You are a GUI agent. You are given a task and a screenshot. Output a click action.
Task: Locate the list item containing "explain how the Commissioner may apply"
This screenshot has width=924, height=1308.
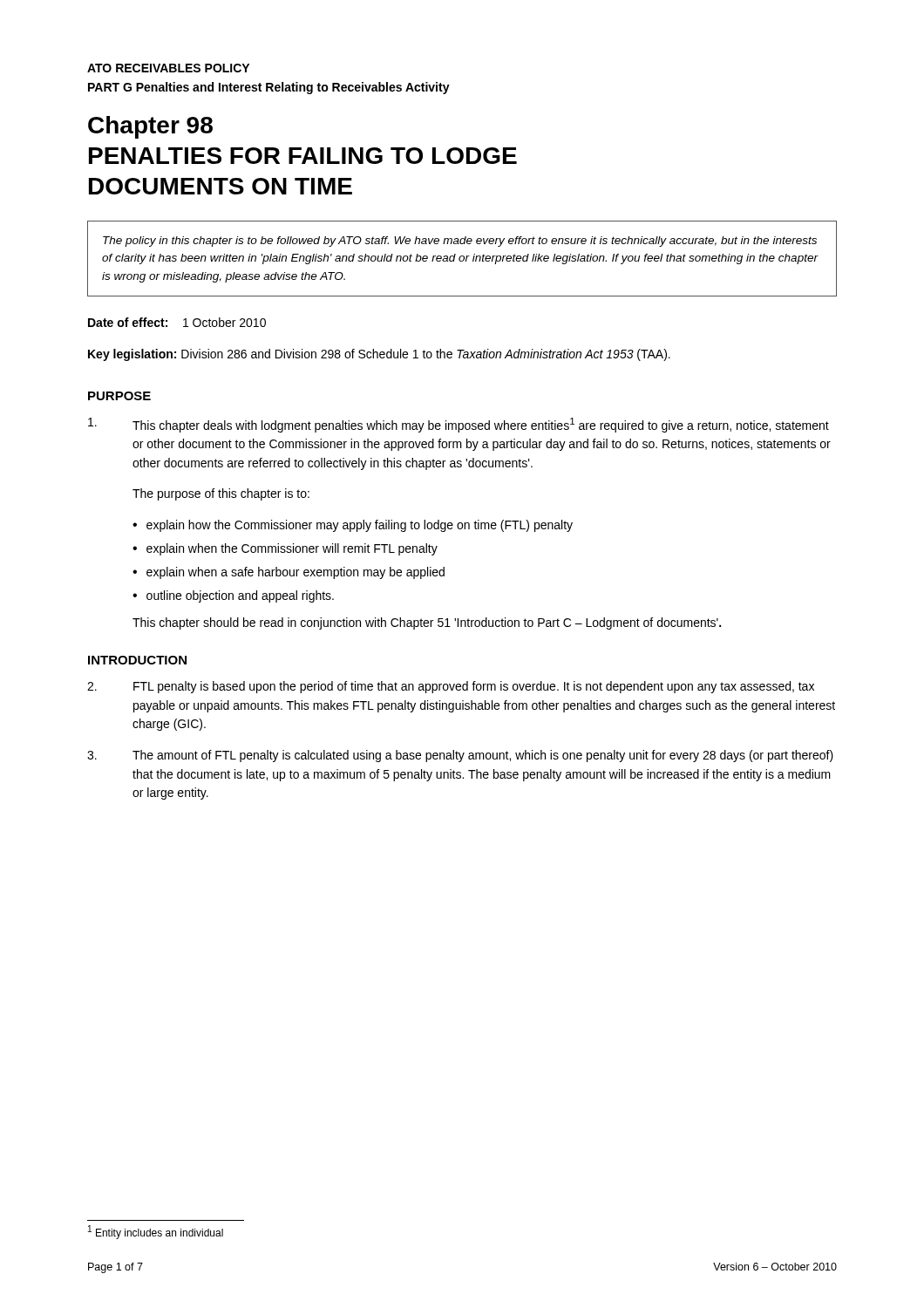(359, 525)
